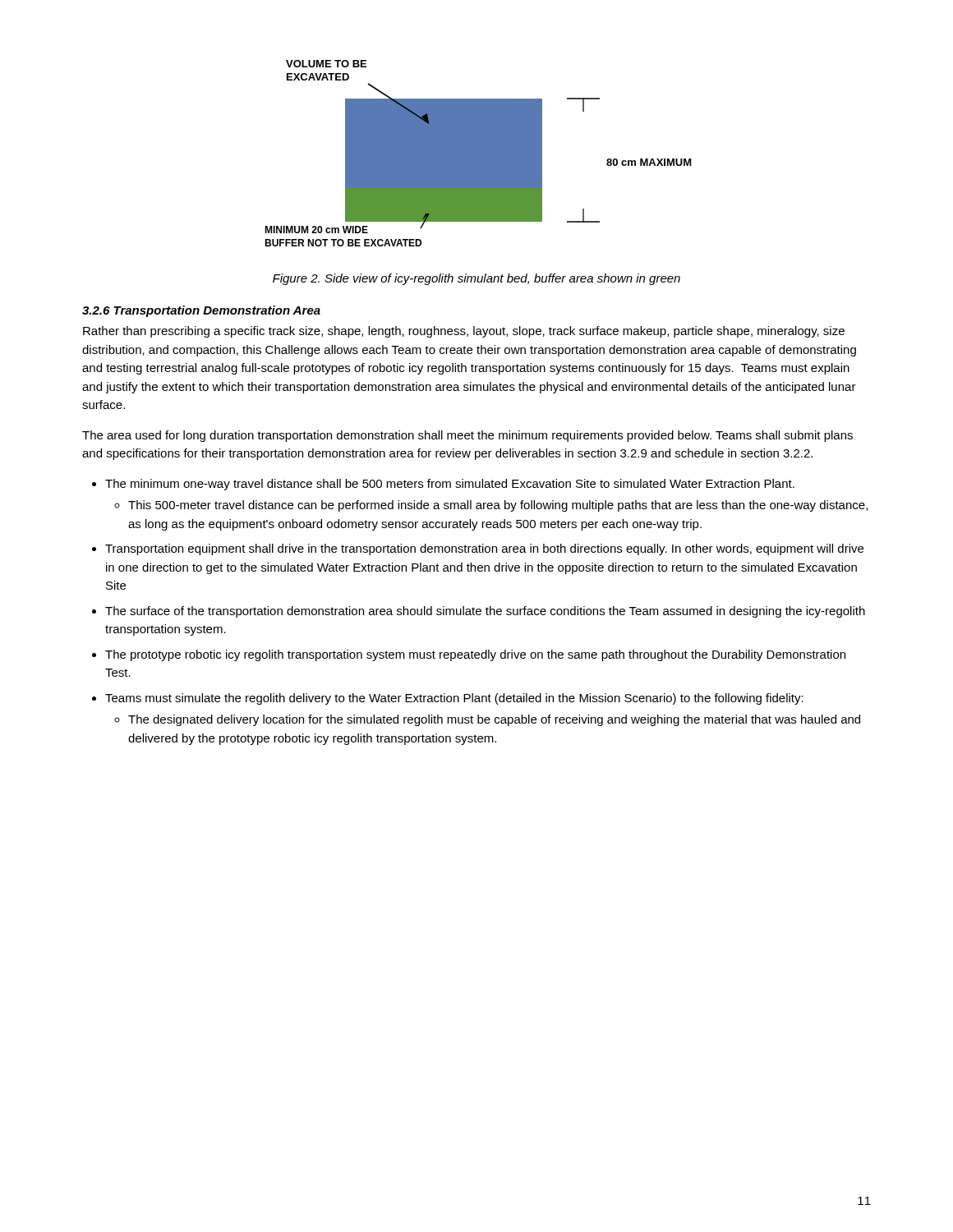Click on the list item that says "Teams must simulate the regolith delivery"
Image resolution: width=953 pixels, height=1232 pixels.
point(488,719)
